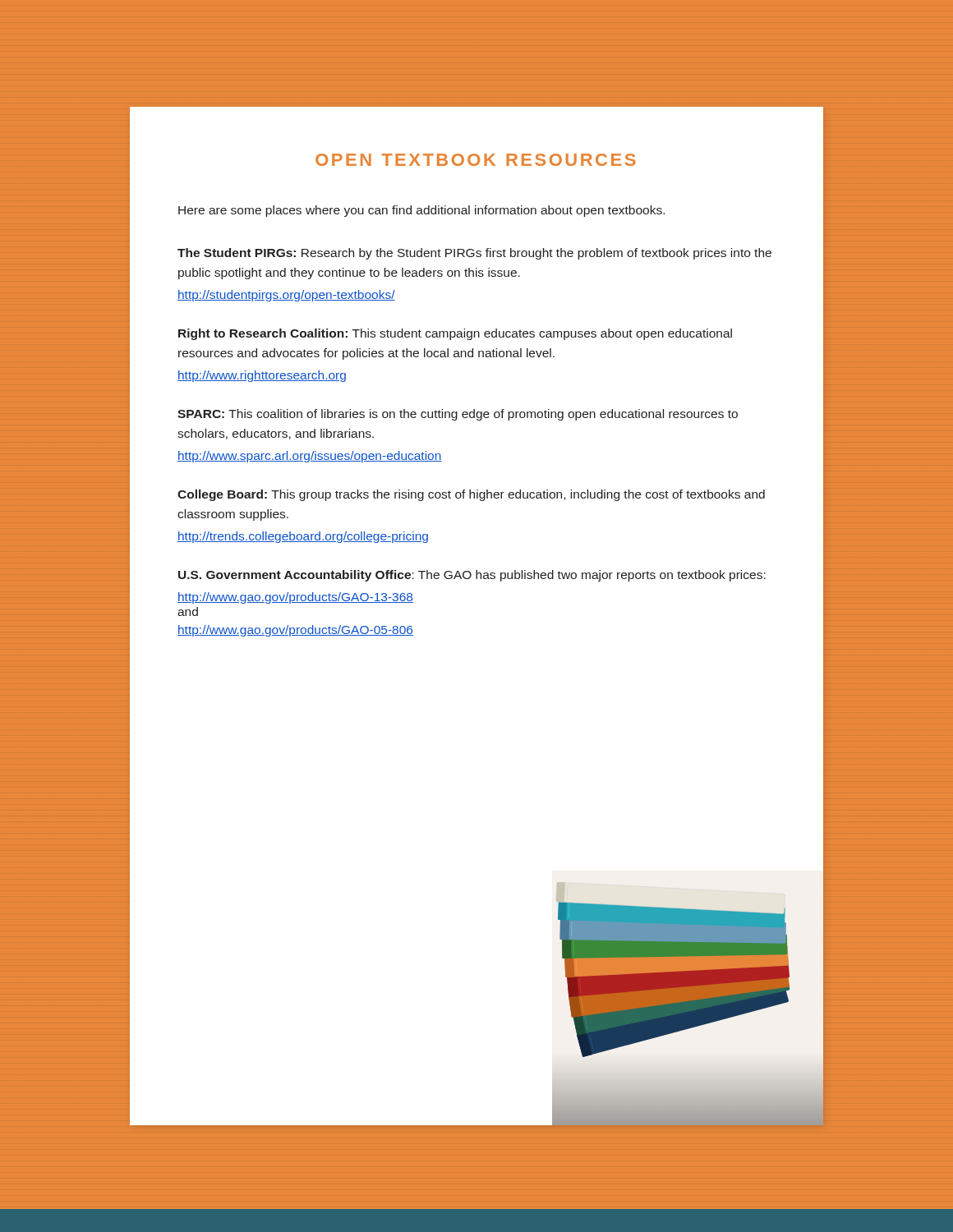Navigate to the element starting "The Student PIRGs: Research by"
The image size is (953, 1232).
pyautogui.click(x=476, y=273)
